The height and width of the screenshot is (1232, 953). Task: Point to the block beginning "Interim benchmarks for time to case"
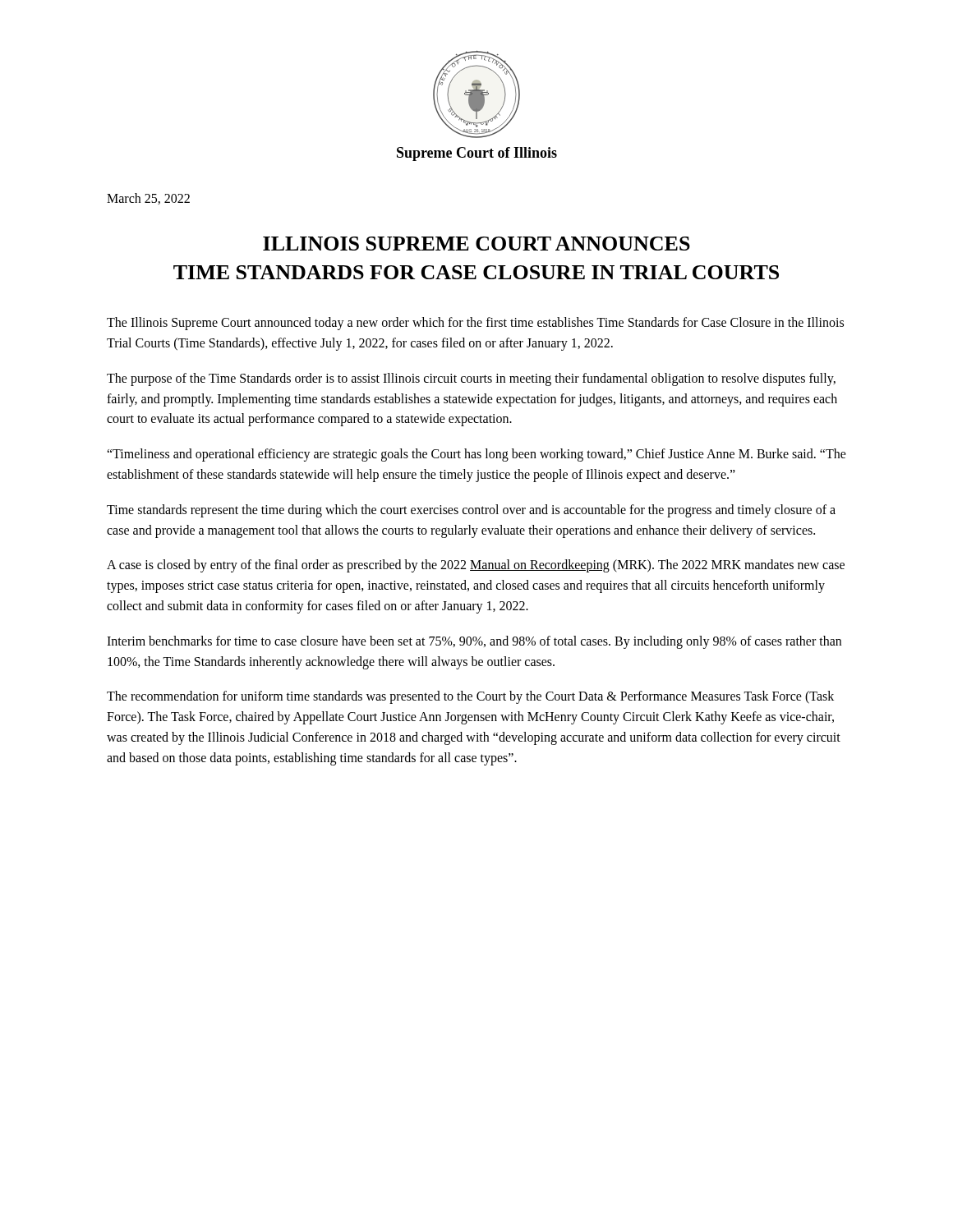click(x=474, y=651)
